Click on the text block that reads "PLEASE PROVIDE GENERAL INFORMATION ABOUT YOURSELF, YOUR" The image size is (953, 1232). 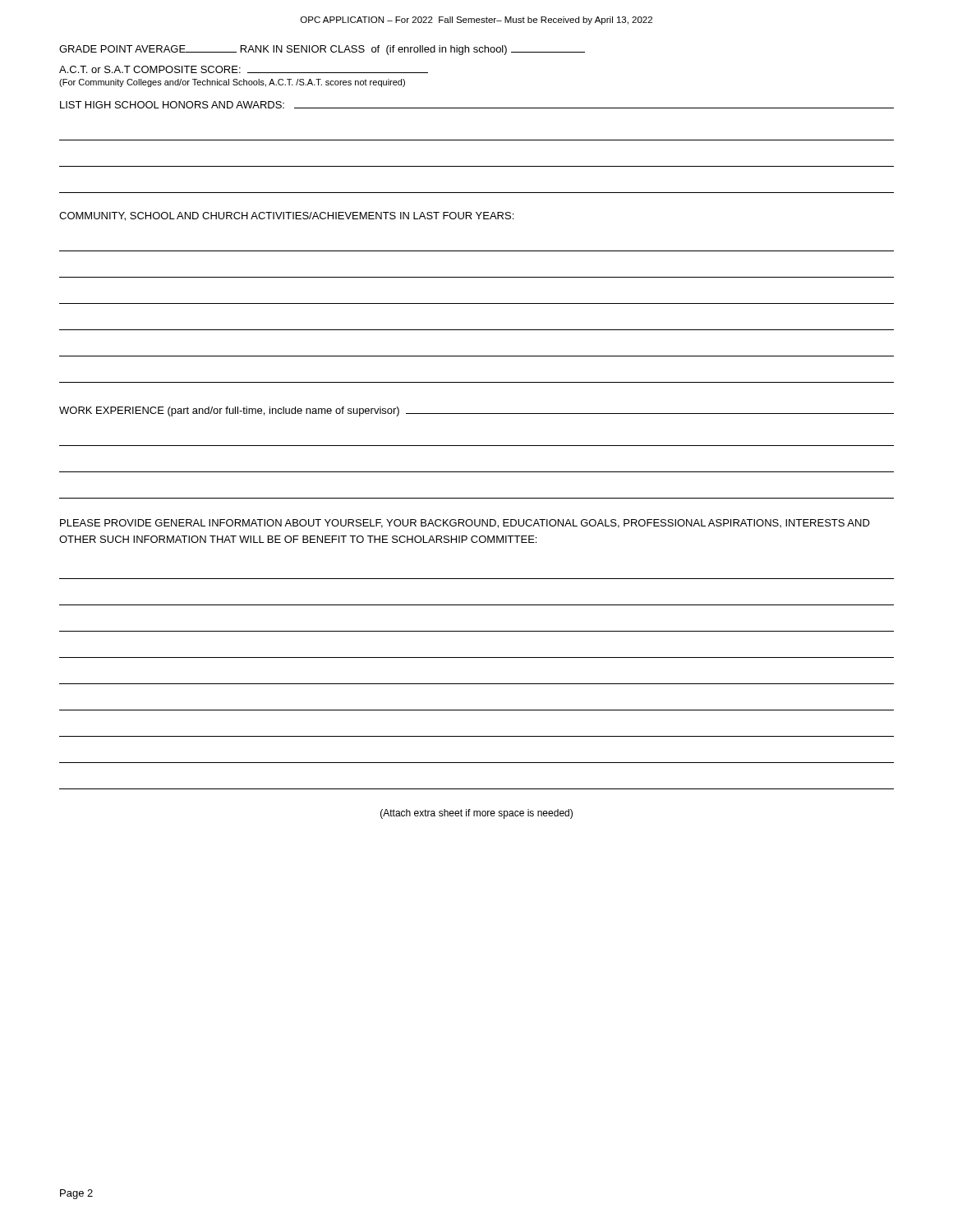pyautogui.click(x=464, y=531)
